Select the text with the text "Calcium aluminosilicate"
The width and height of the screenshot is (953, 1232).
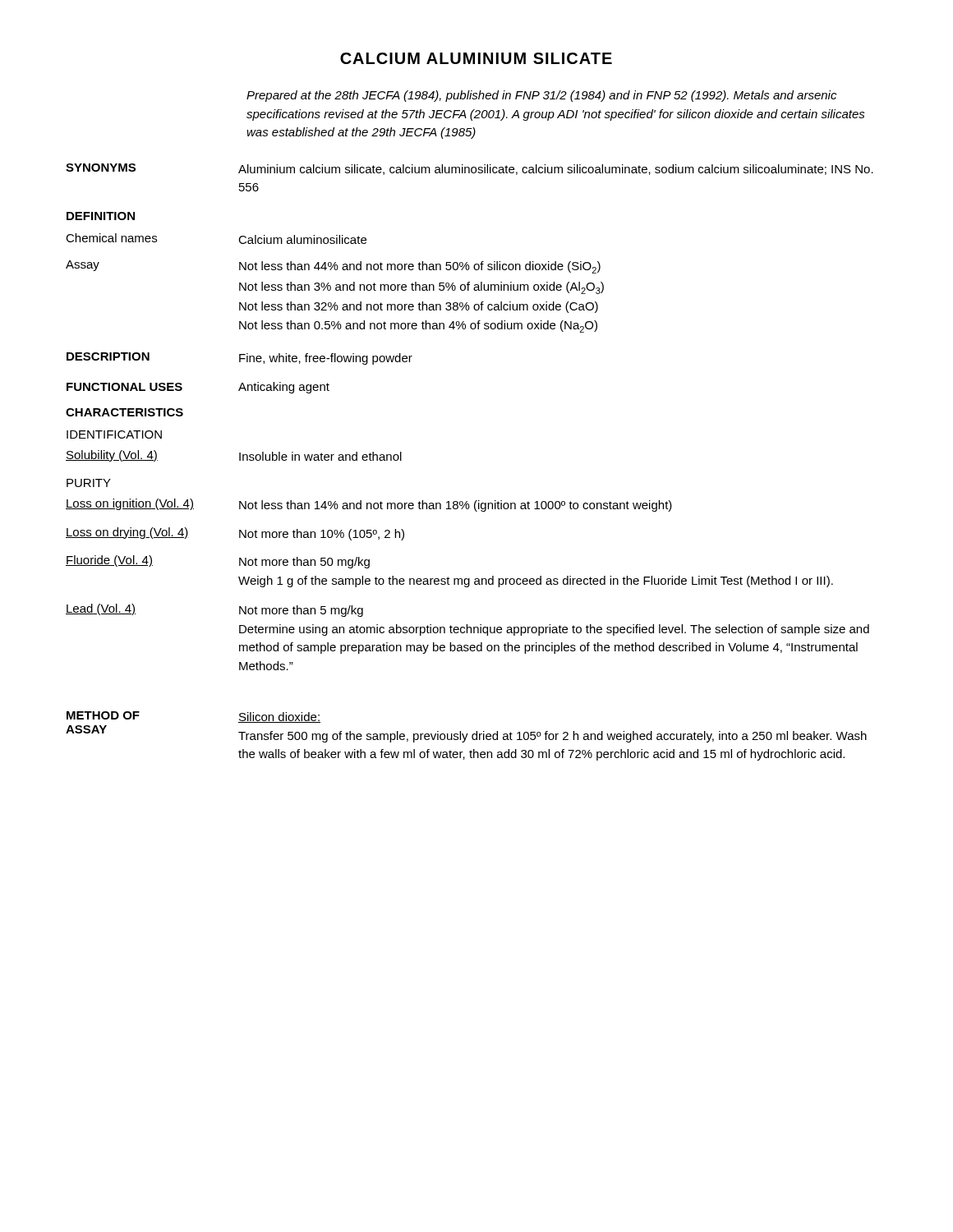tap(303, 239)
